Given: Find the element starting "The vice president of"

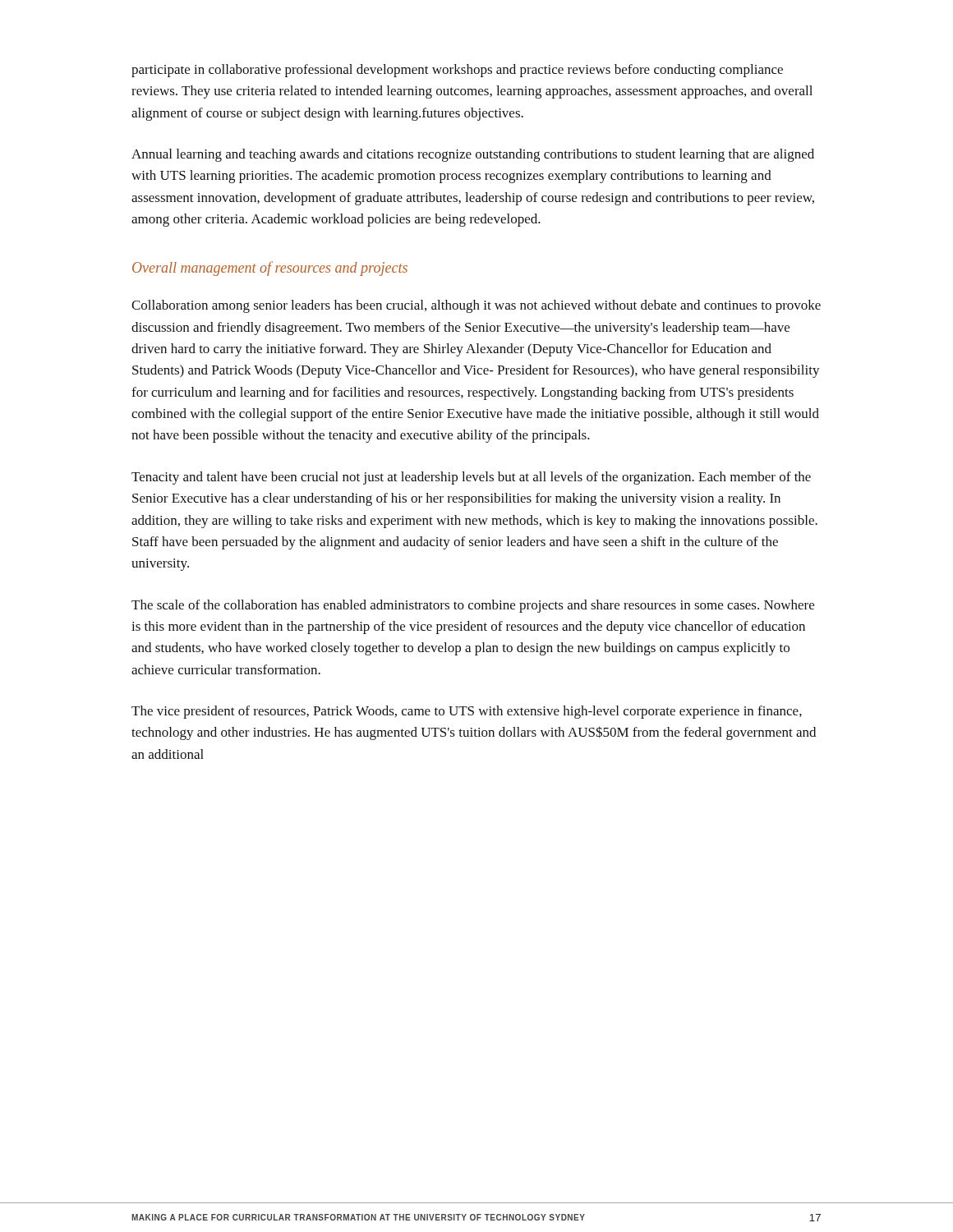Looking at the screenshot, I should (474, 732).
